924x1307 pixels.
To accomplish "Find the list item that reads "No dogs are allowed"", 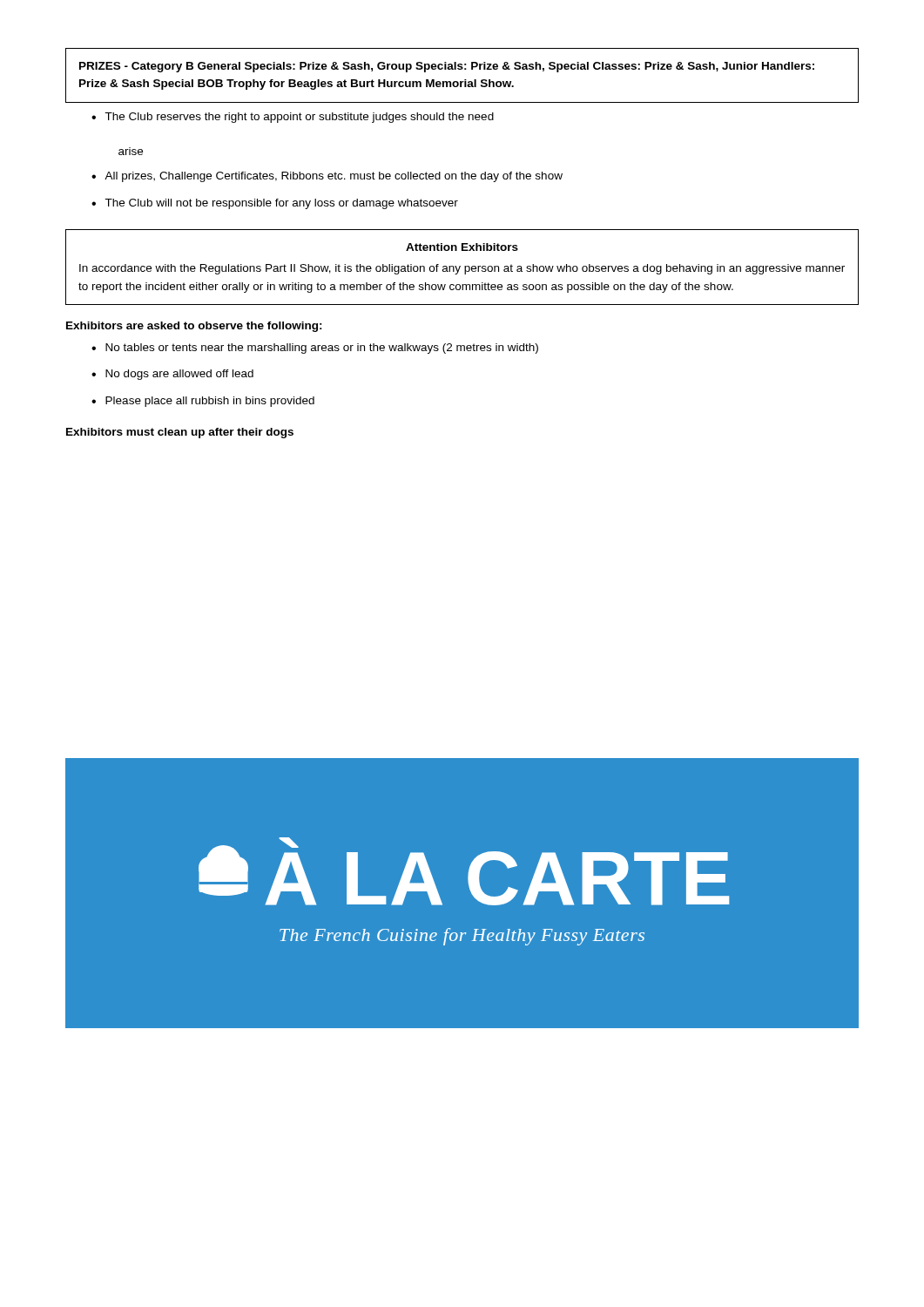I will [x=179, y=374].
